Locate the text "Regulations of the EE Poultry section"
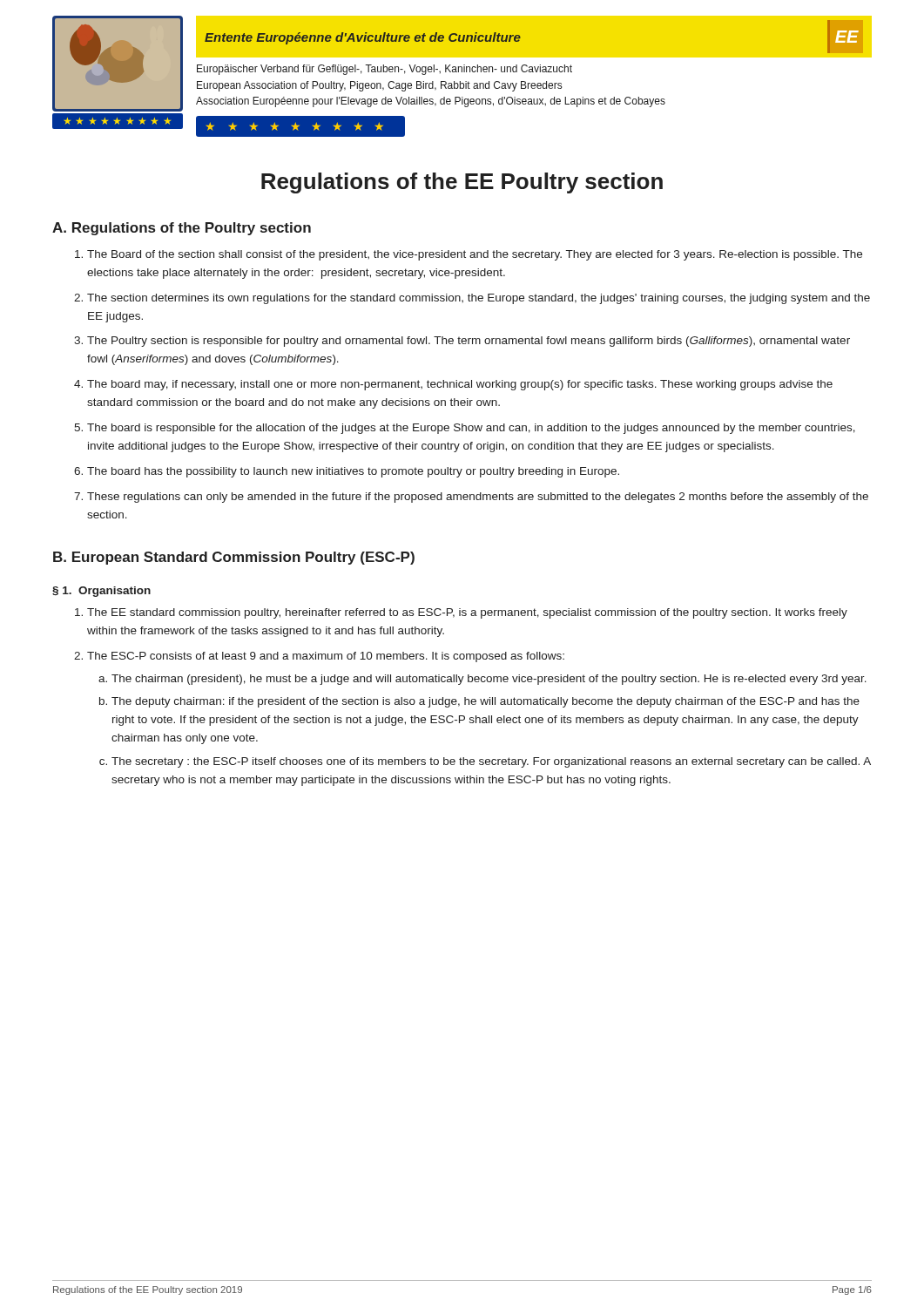The height and width of the screenshot is (1307, 924). tap(462, 181)
